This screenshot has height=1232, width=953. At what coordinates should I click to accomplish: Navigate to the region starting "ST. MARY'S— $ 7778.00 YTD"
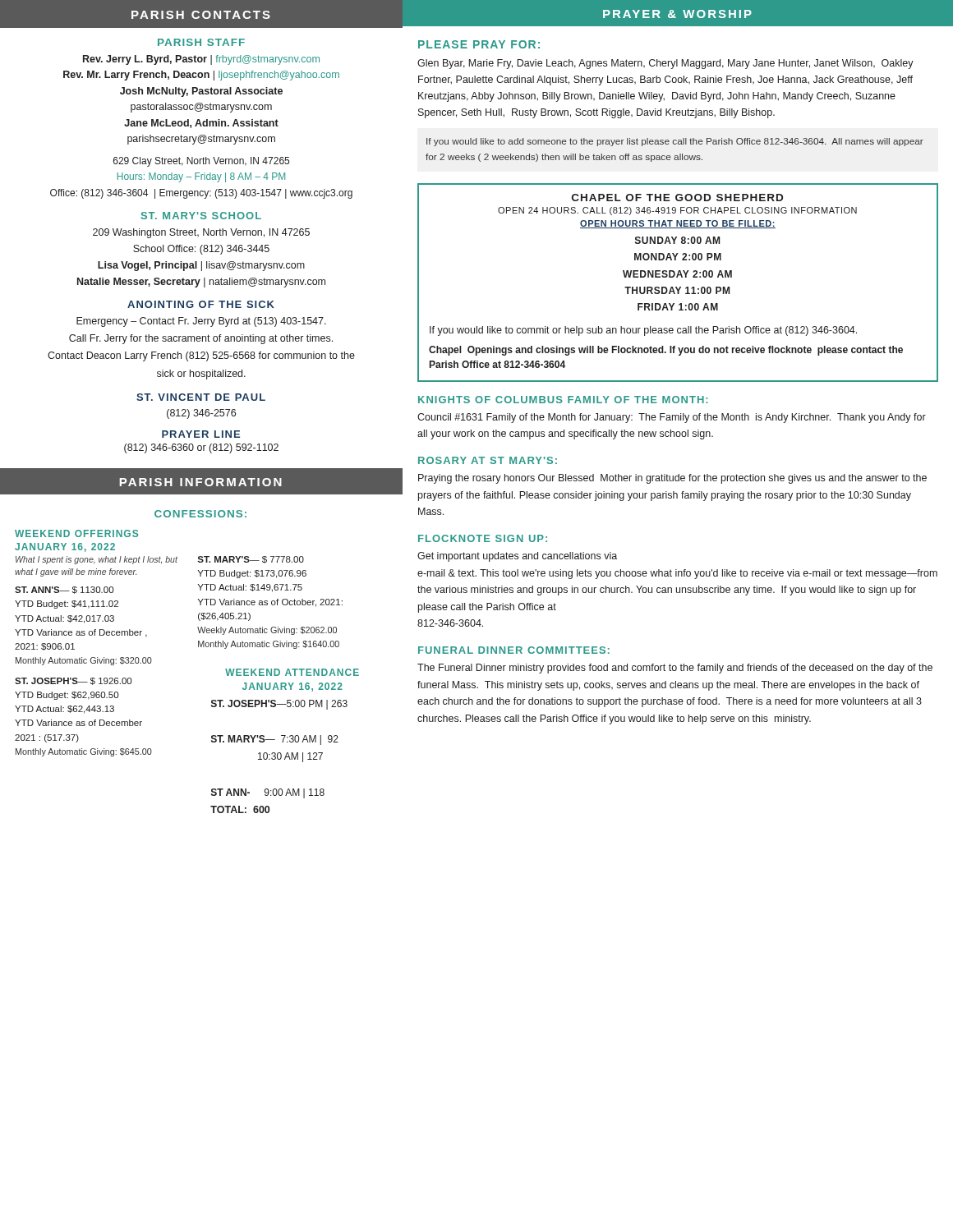[270, 602]
